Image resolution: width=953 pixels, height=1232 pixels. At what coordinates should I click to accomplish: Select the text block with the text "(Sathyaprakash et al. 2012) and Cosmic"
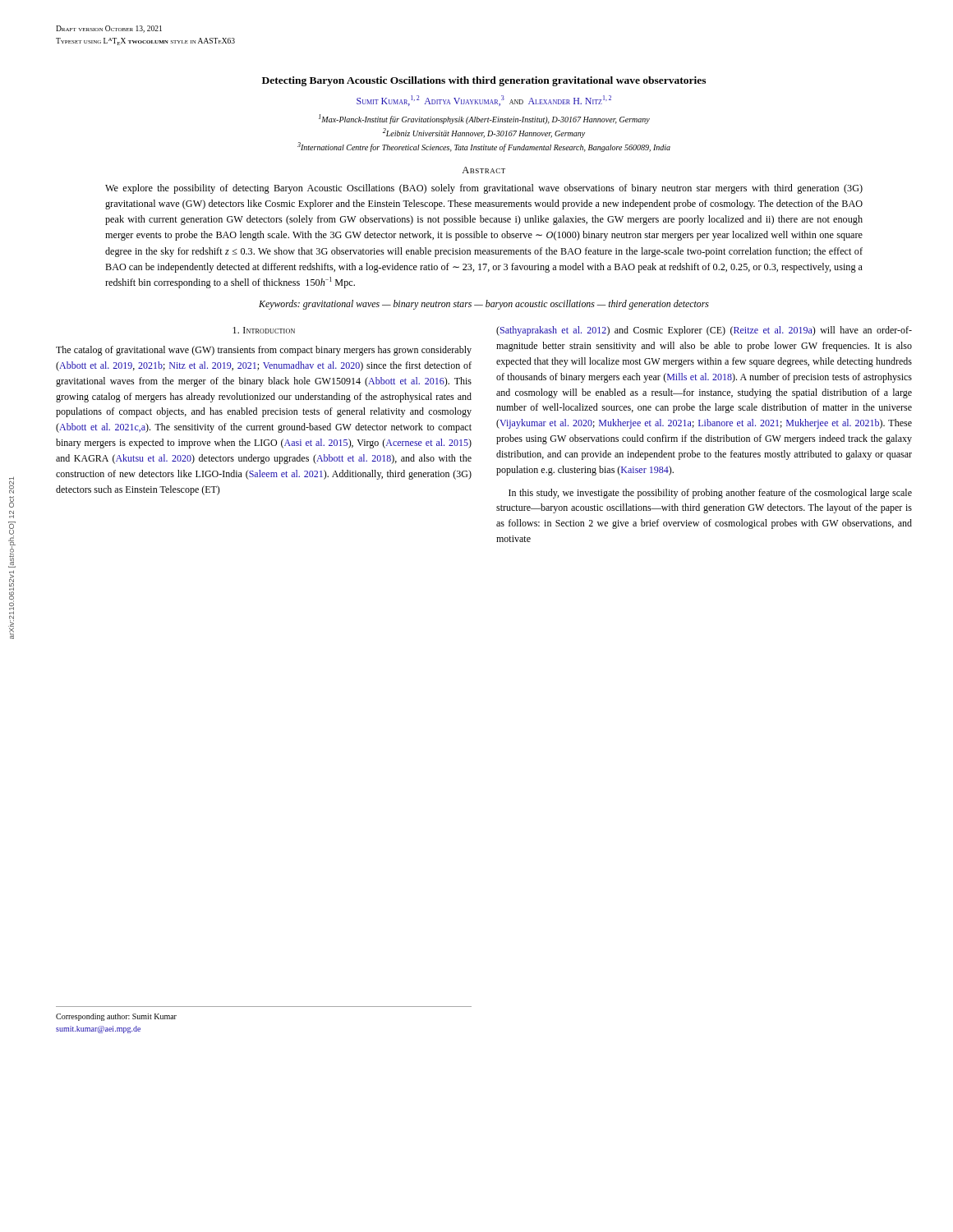point(704,435)
